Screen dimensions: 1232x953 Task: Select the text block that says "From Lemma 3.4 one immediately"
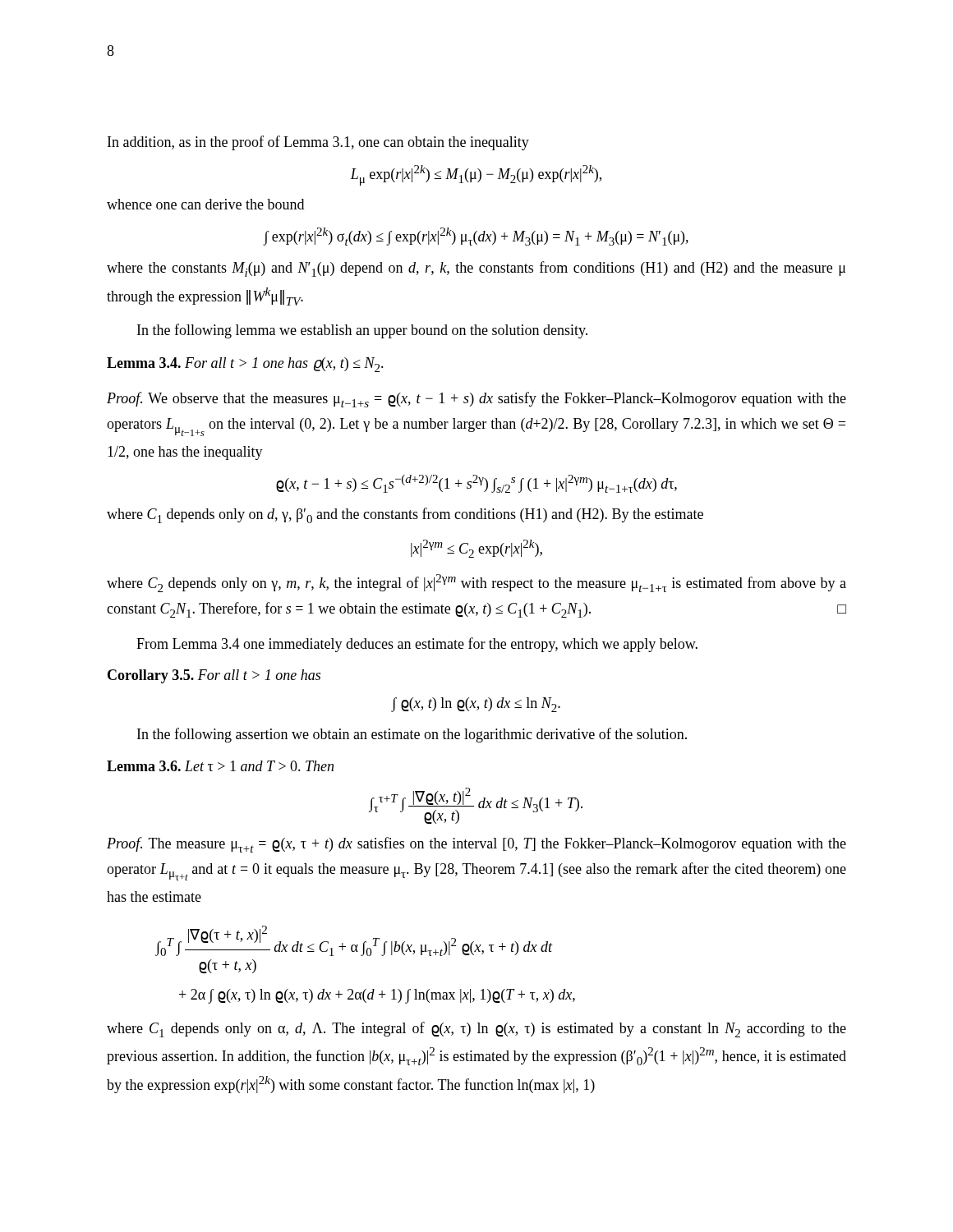tap(476, 644)
